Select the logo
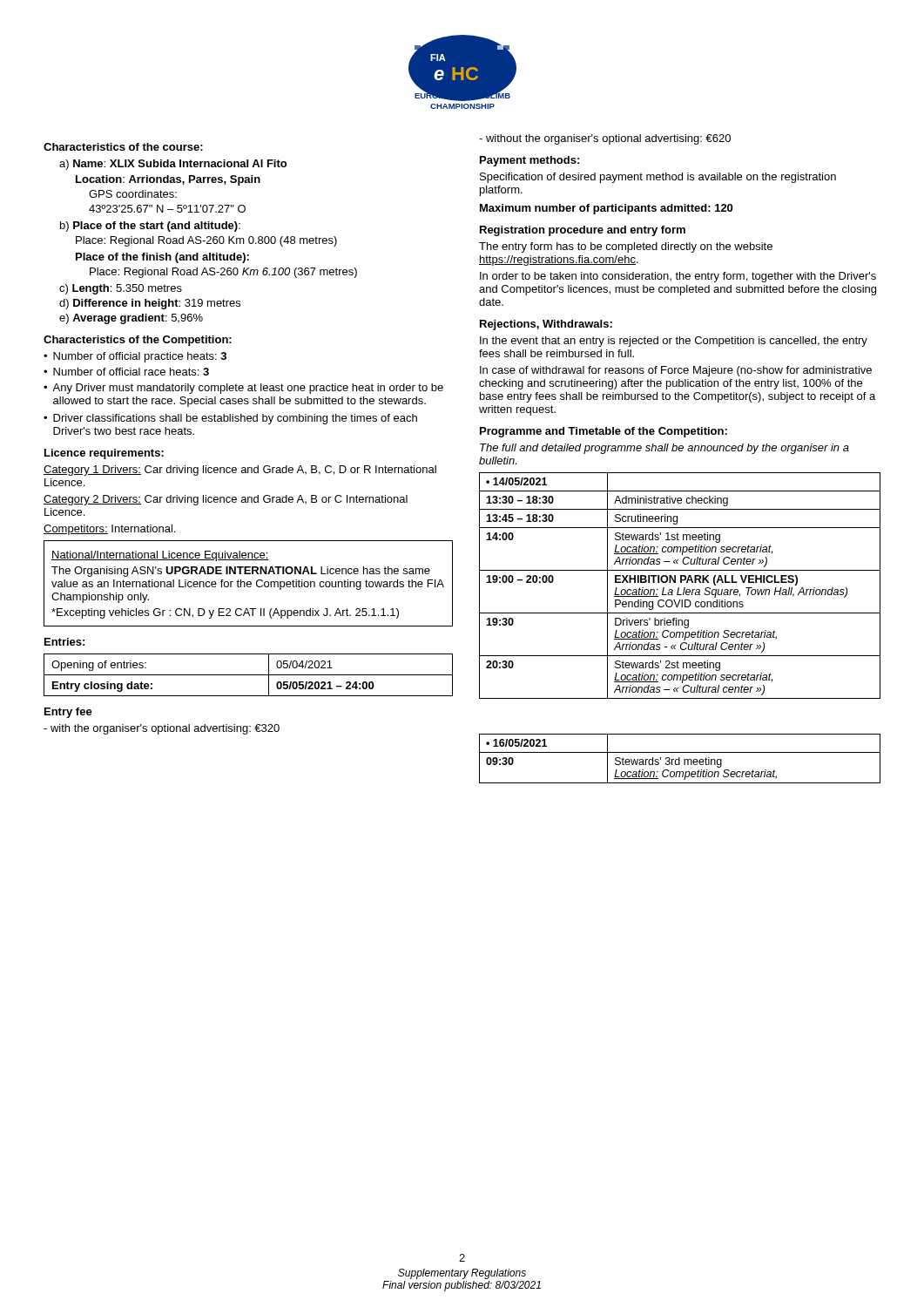Screen dimensions: 1307x924 click(x=462, y=75)
